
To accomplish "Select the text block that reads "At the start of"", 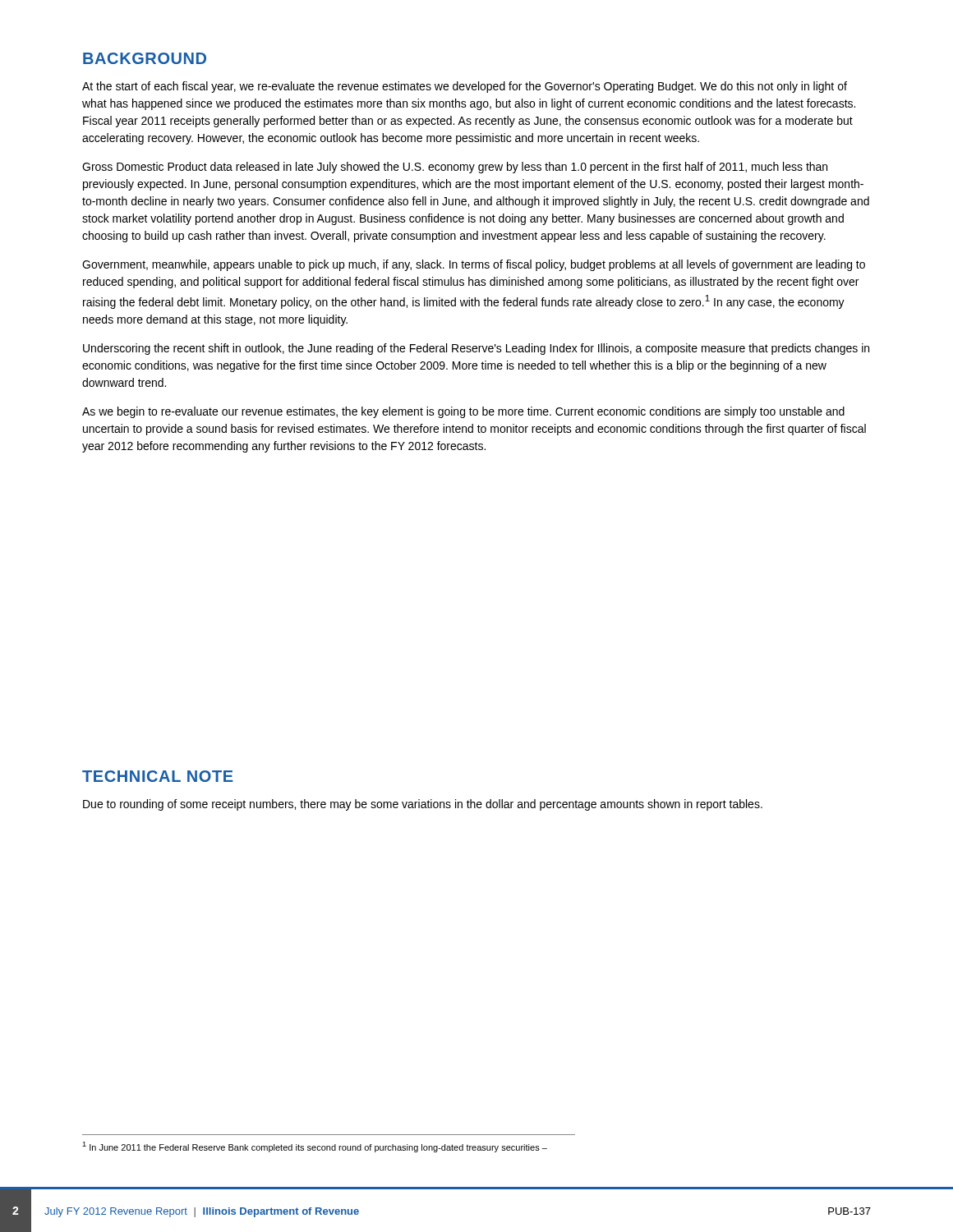I will point(476,112).
